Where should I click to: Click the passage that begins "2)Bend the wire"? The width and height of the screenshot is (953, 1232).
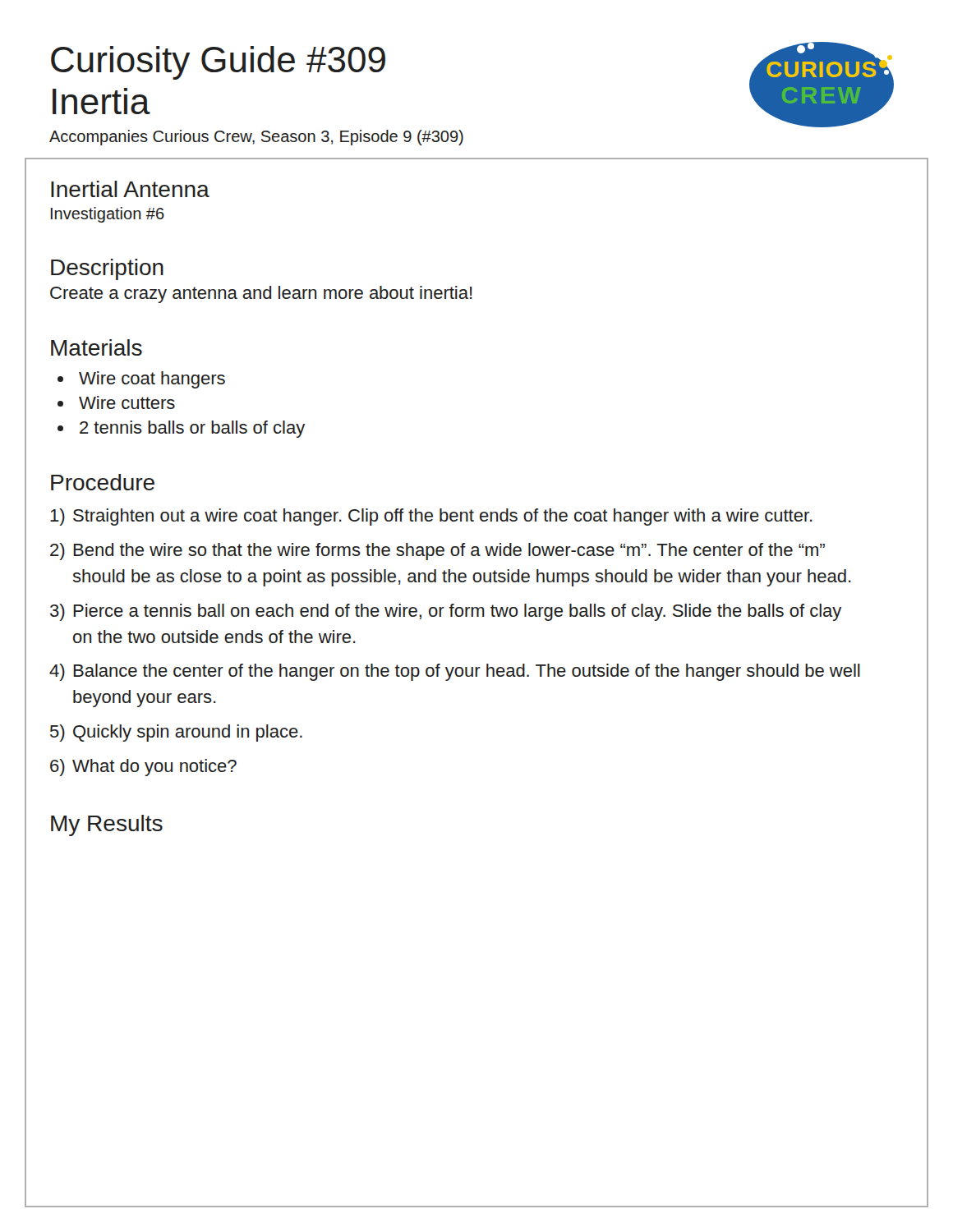455,563
